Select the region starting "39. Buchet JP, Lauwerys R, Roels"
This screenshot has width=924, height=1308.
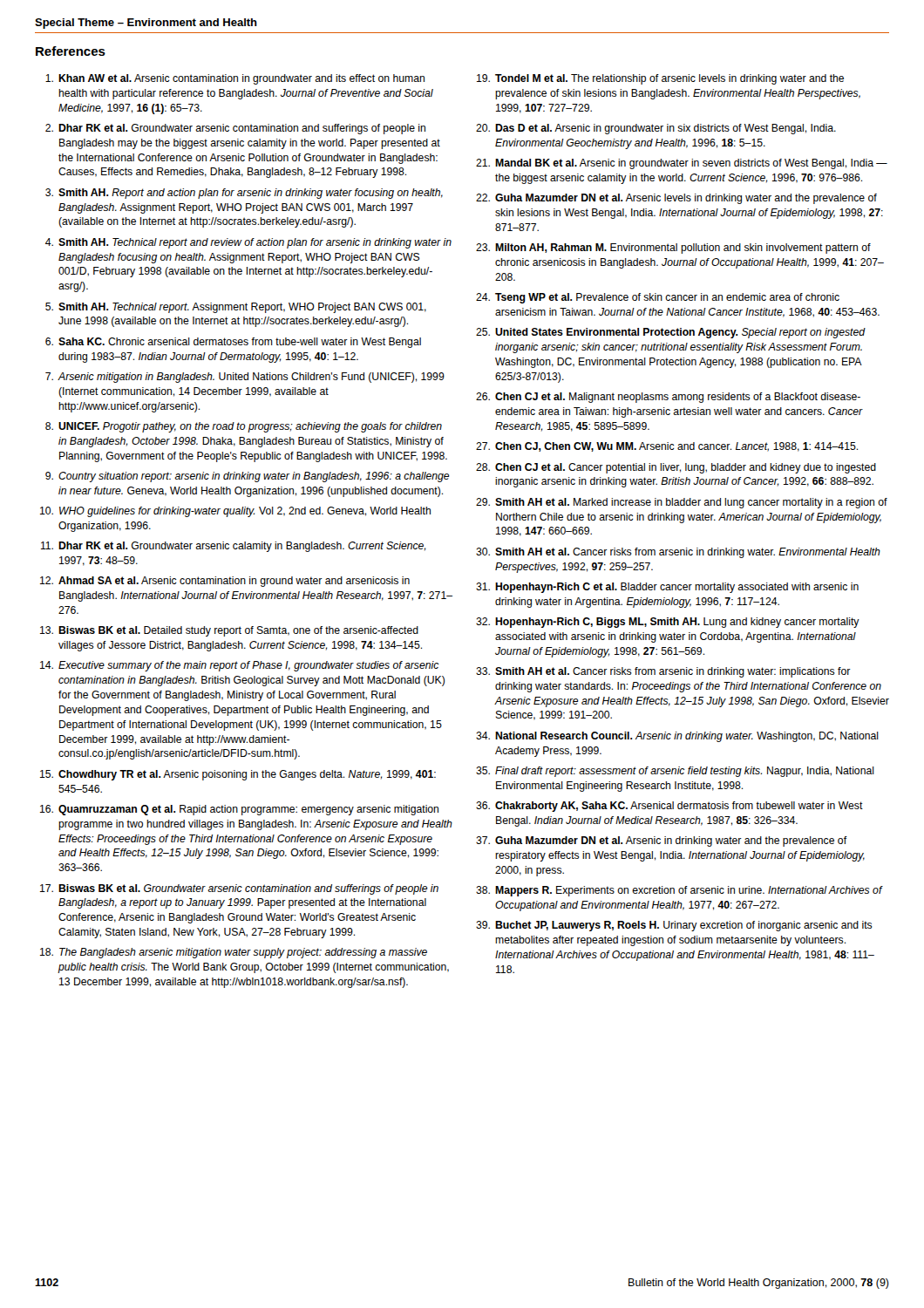pyautogui.click(x=680, y=948)
